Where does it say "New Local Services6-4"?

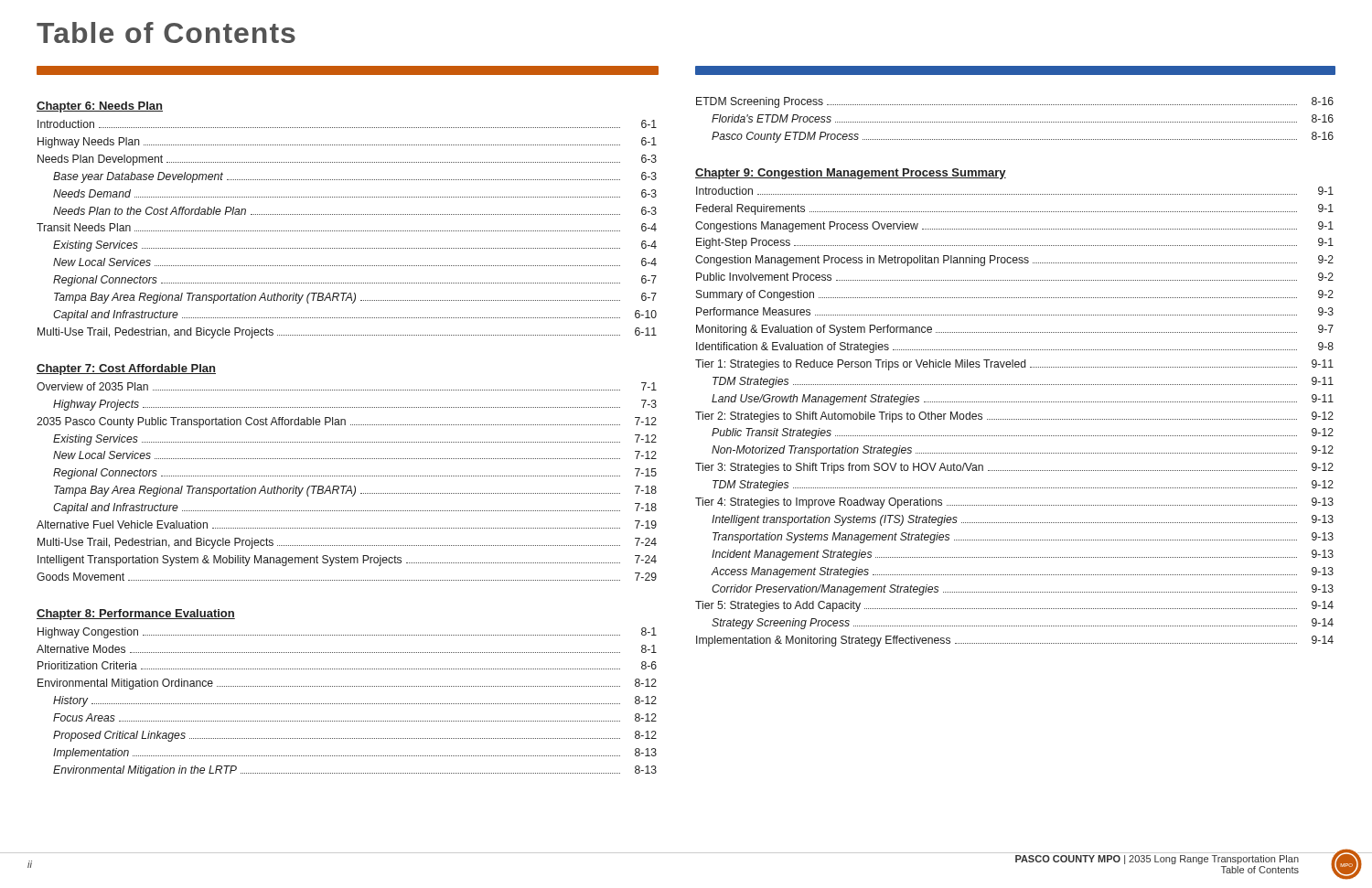pyautogui.click(x=347, y=263)
